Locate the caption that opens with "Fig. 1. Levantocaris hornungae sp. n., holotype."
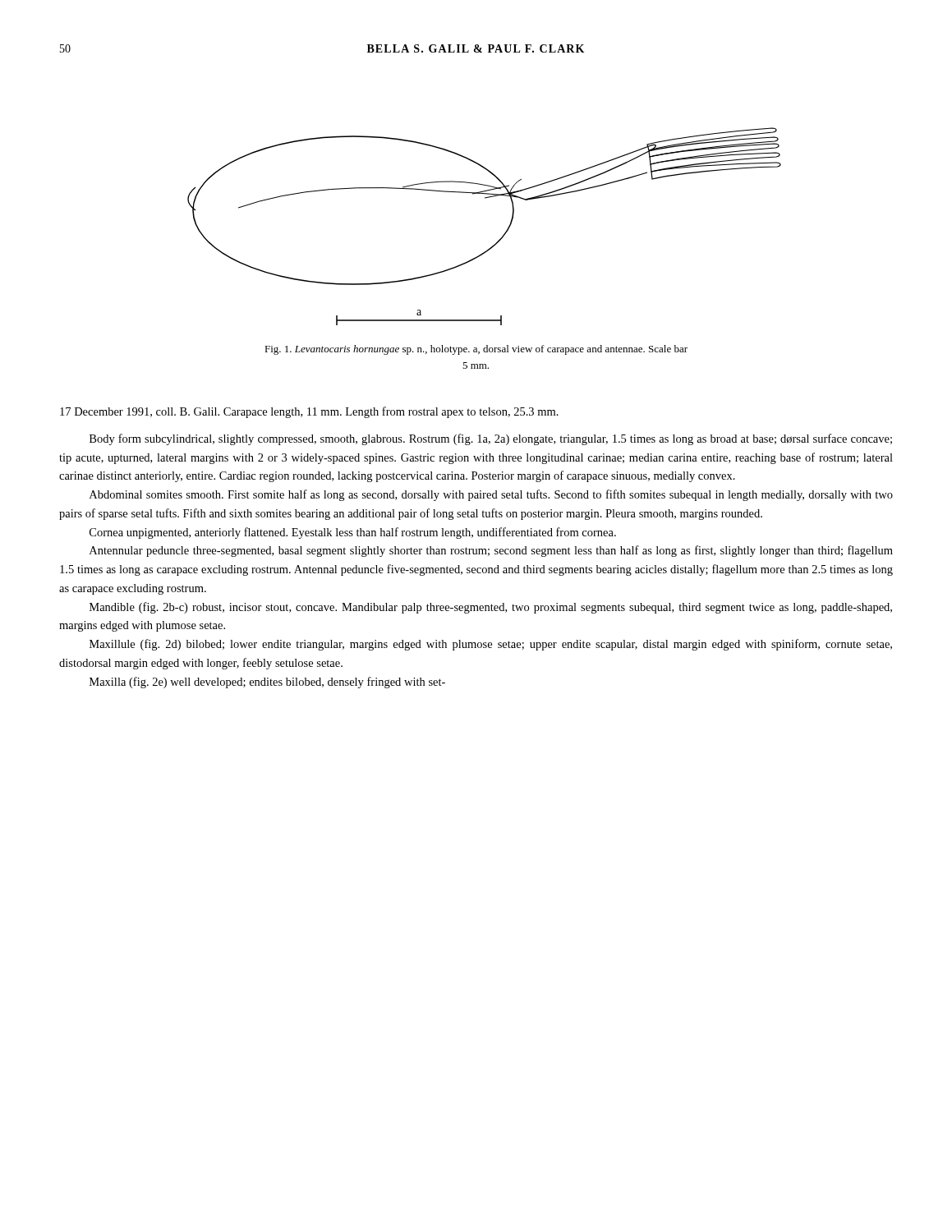The width and height of the screenshot is (952, 1232). (476, 357)
